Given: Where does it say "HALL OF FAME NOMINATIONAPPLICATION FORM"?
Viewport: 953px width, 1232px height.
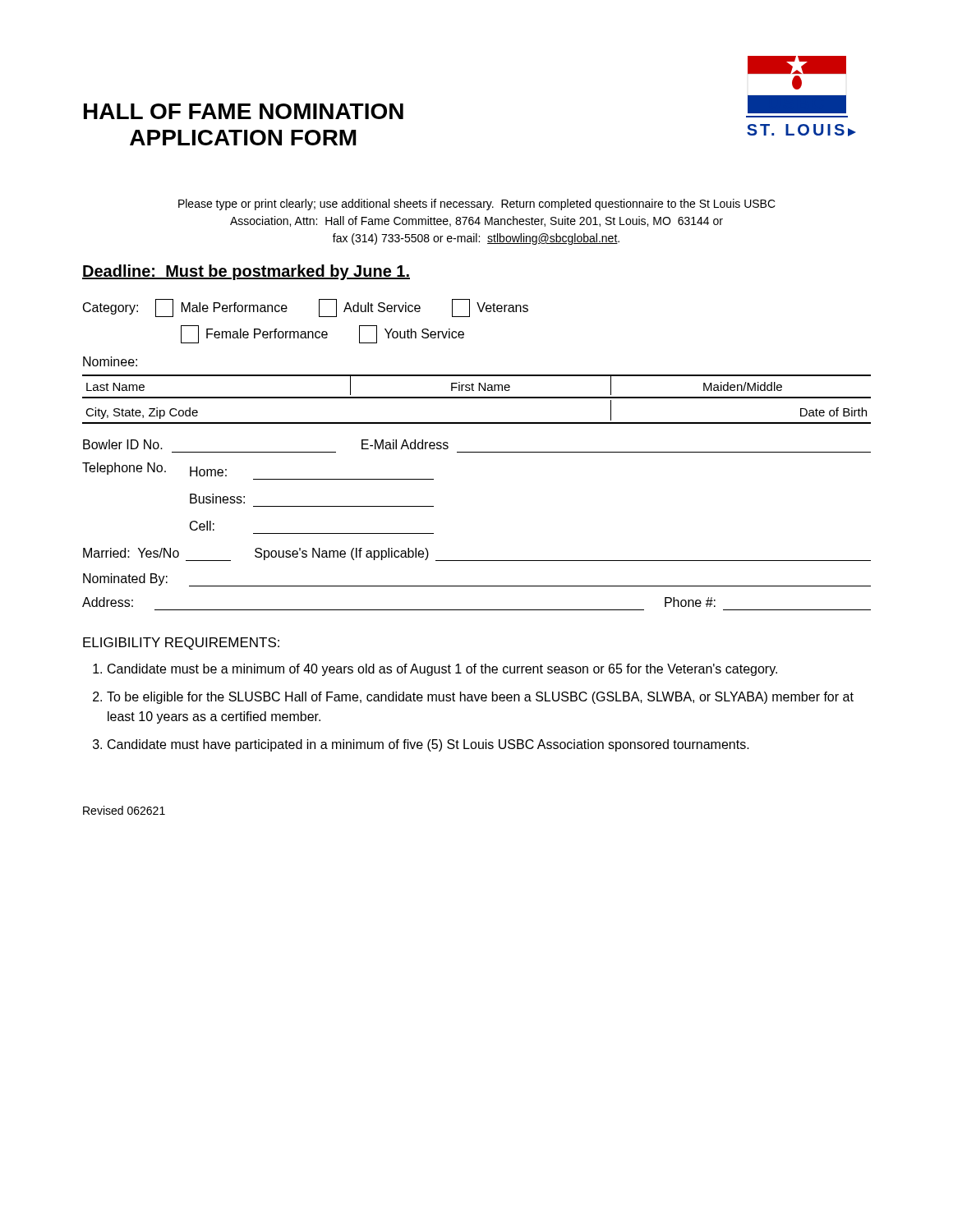Looking at the screenshot, I should [x=243, y=125].
